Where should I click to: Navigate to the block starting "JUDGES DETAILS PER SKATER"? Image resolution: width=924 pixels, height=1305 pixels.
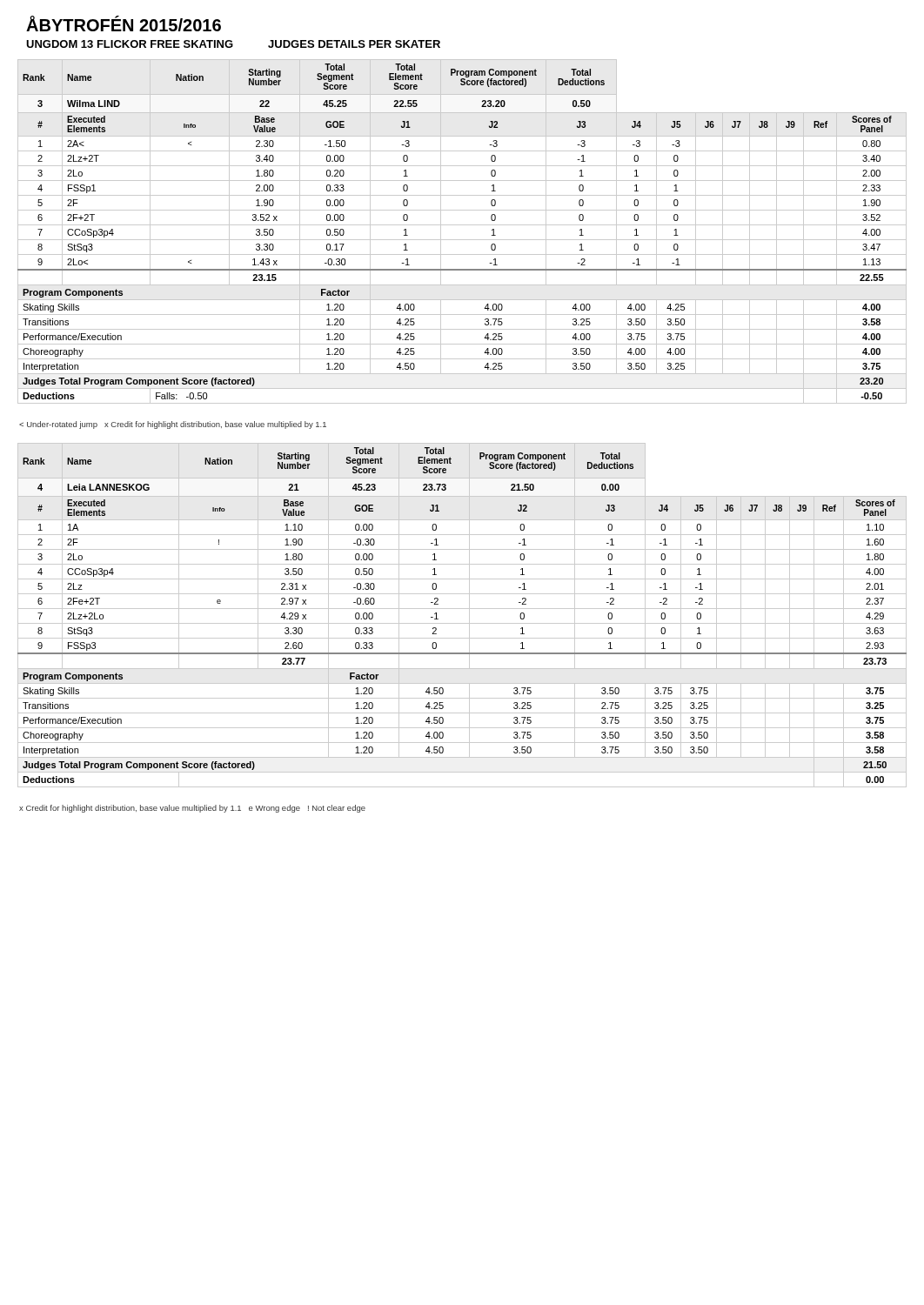[x=354, y=44]
